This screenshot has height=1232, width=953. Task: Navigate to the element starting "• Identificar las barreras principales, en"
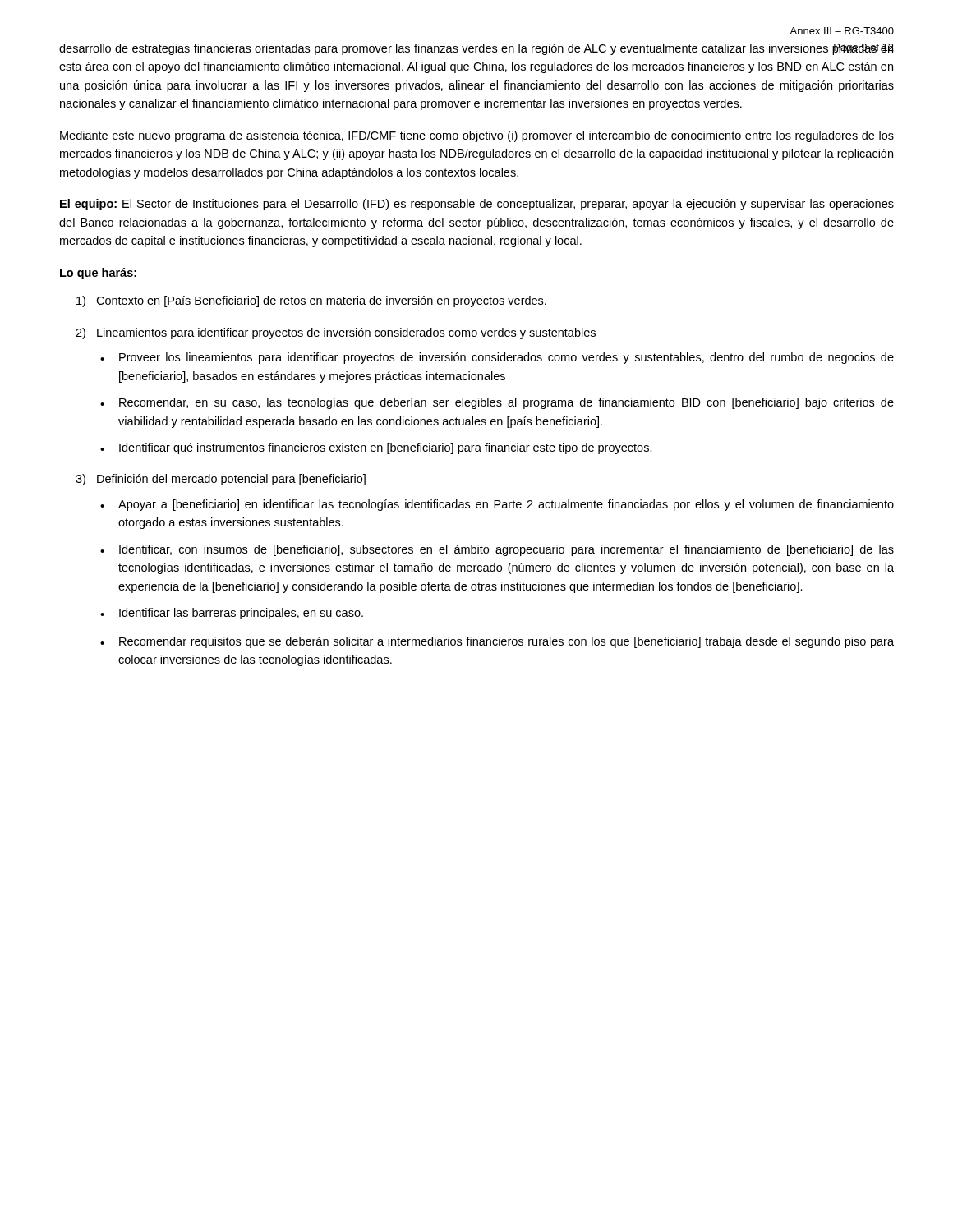(x=232, y=614)
